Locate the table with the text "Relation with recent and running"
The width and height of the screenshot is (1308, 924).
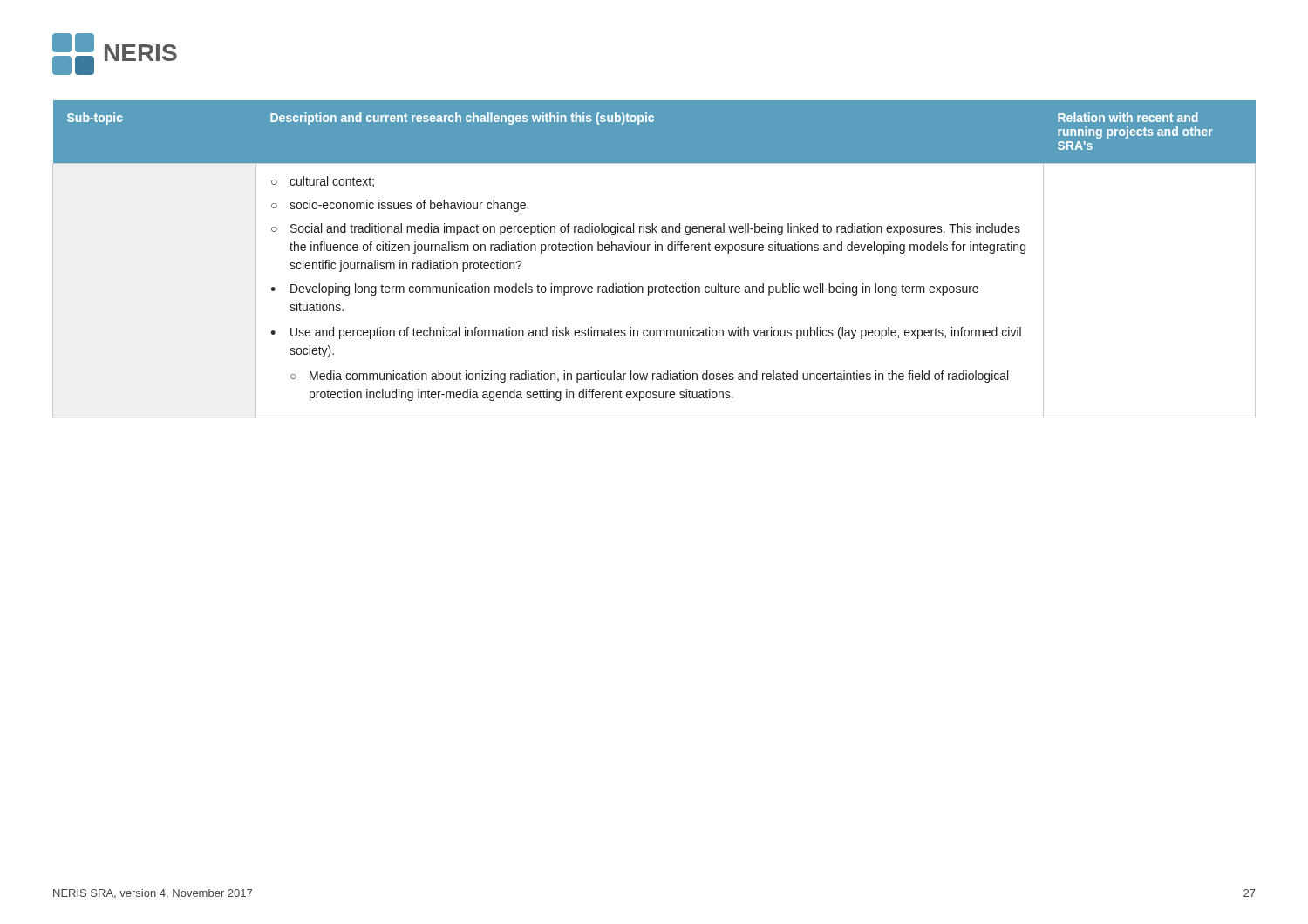[654, 259]
